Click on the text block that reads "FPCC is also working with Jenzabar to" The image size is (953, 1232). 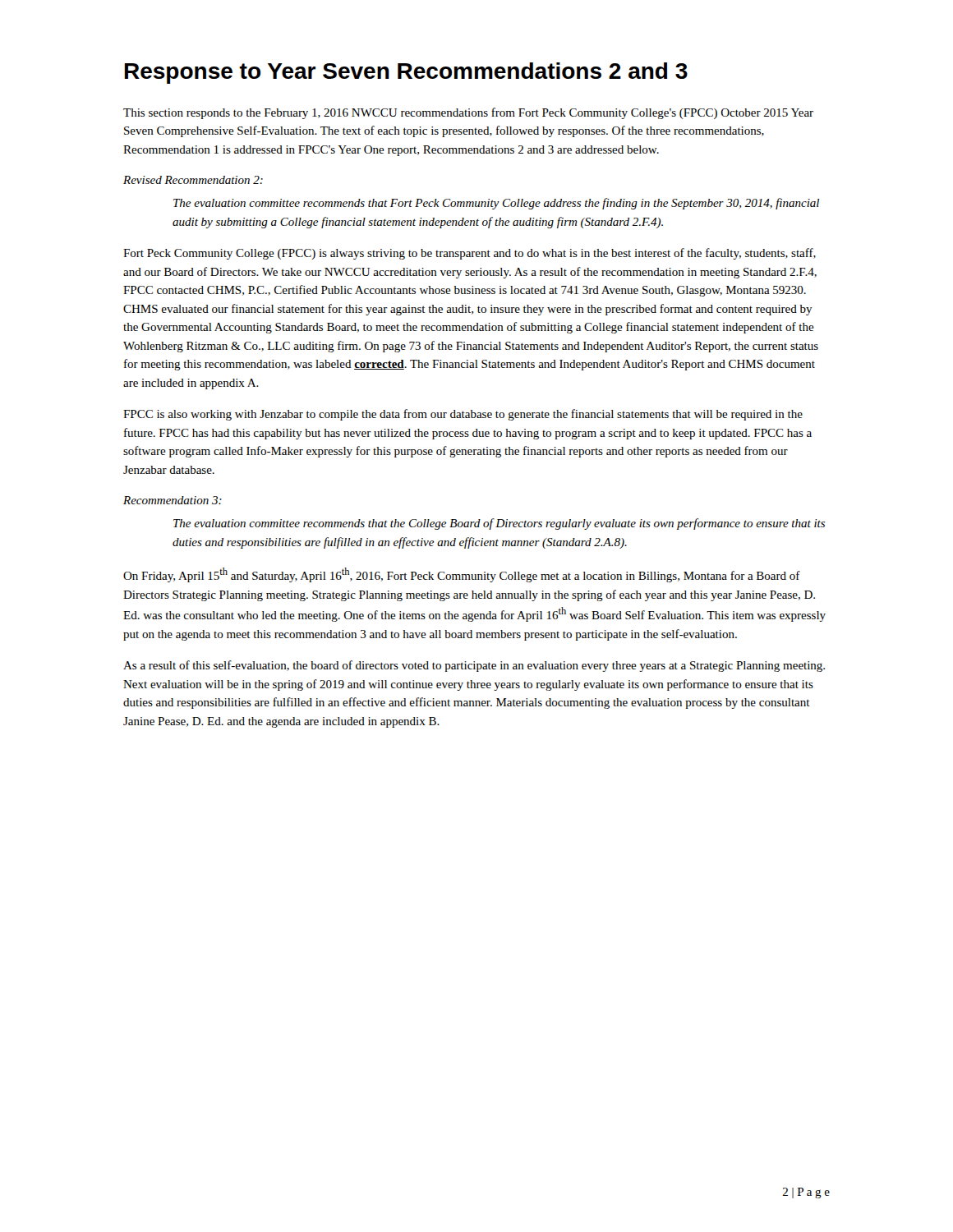tap(468, 442)
